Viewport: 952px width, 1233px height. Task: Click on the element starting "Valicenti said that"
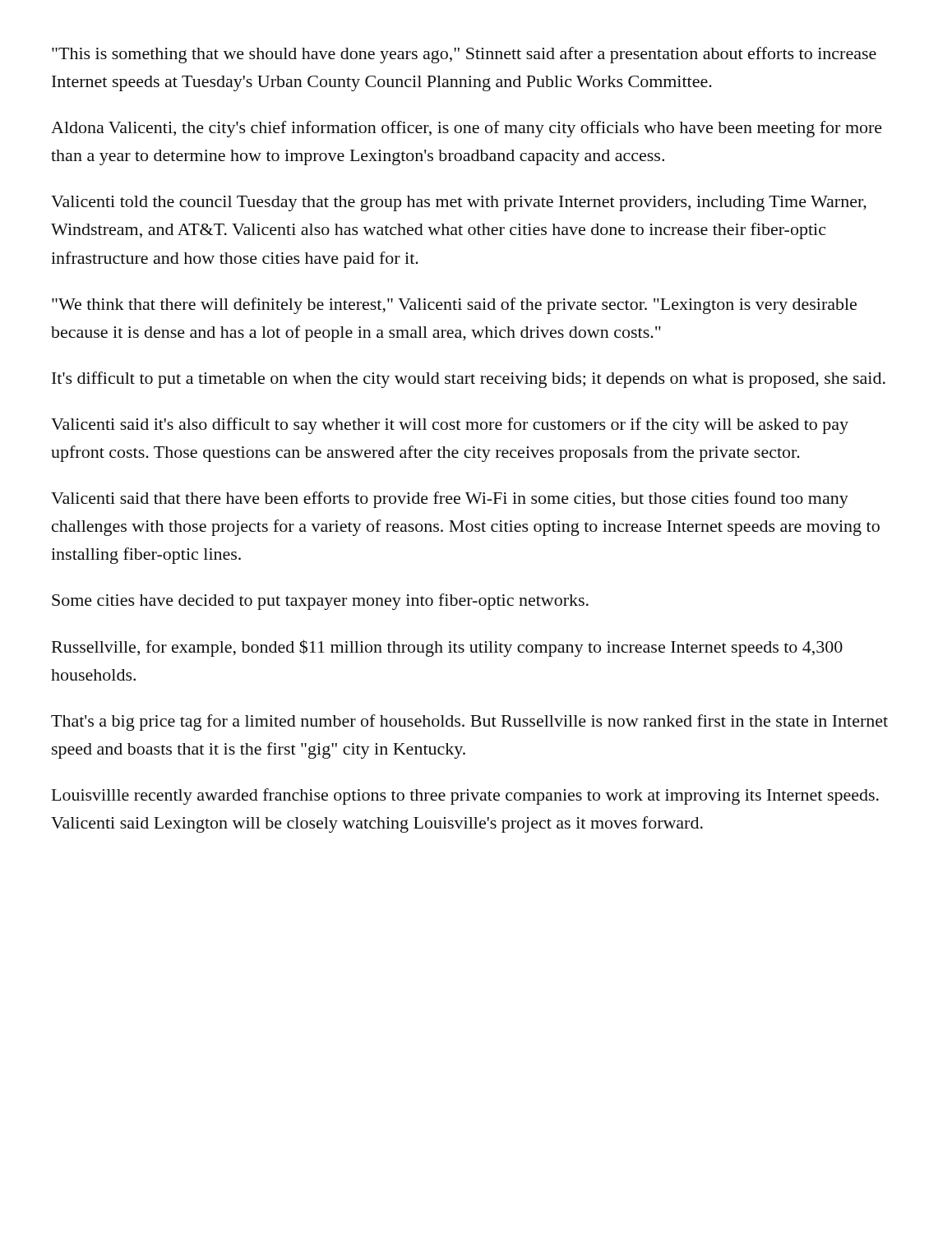click(466, 526)
